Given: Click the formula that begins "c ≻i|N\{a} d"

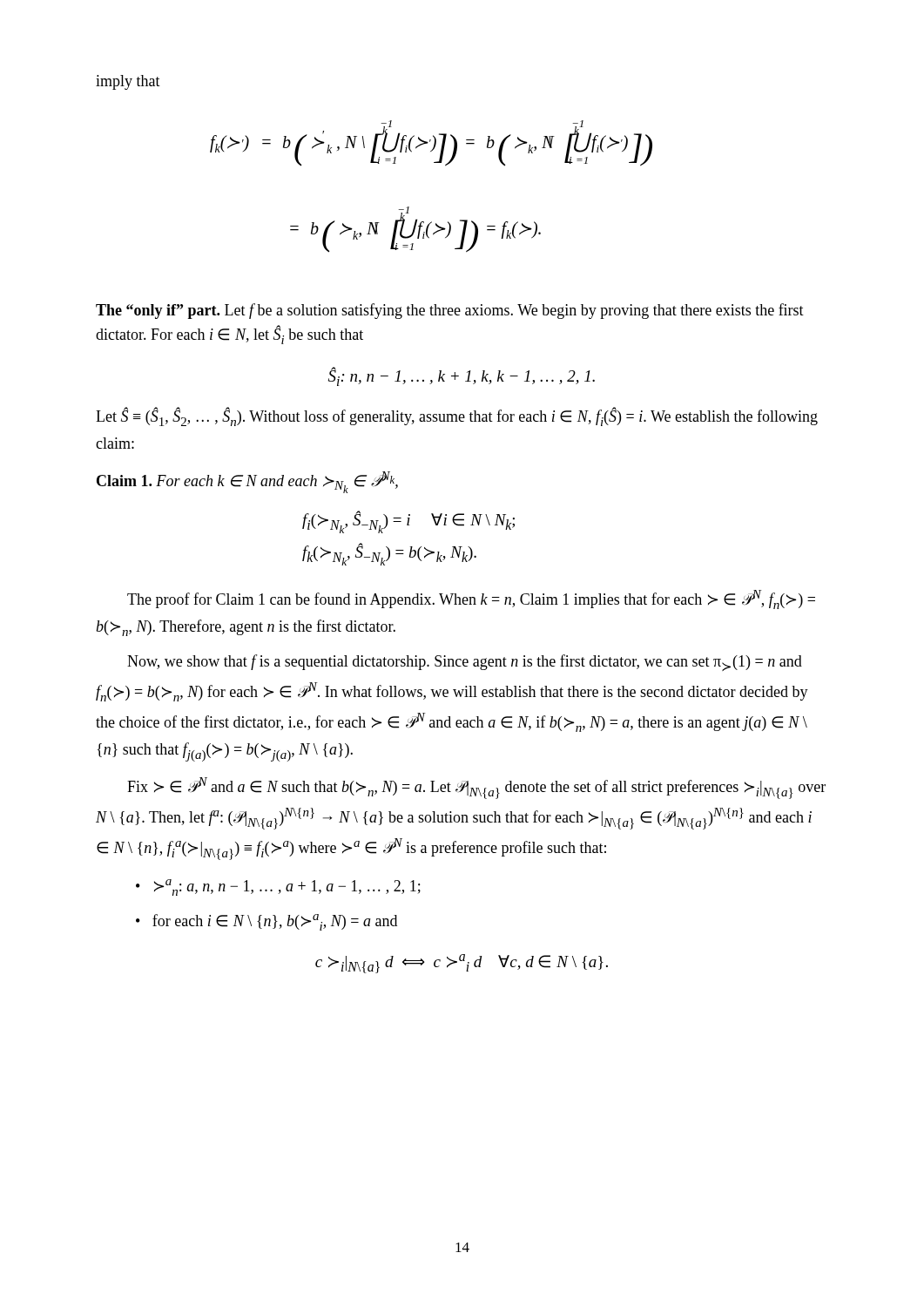Looking at the screenshot, I should click(x=462, y=962).
